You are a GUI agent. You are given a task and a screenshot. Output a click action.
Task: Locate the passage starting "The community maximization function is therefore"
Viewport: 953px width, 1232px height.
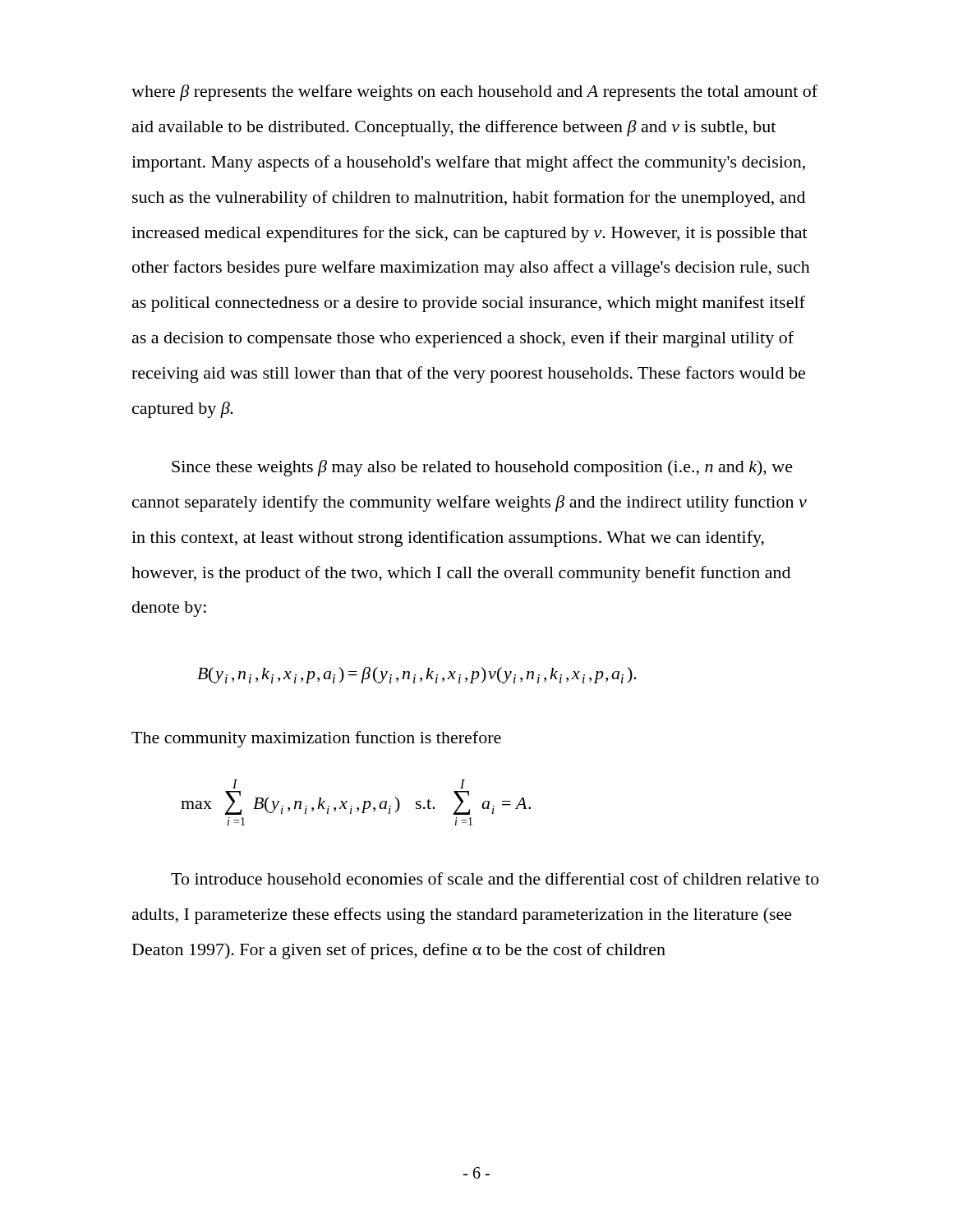click(x=316, y=737)
